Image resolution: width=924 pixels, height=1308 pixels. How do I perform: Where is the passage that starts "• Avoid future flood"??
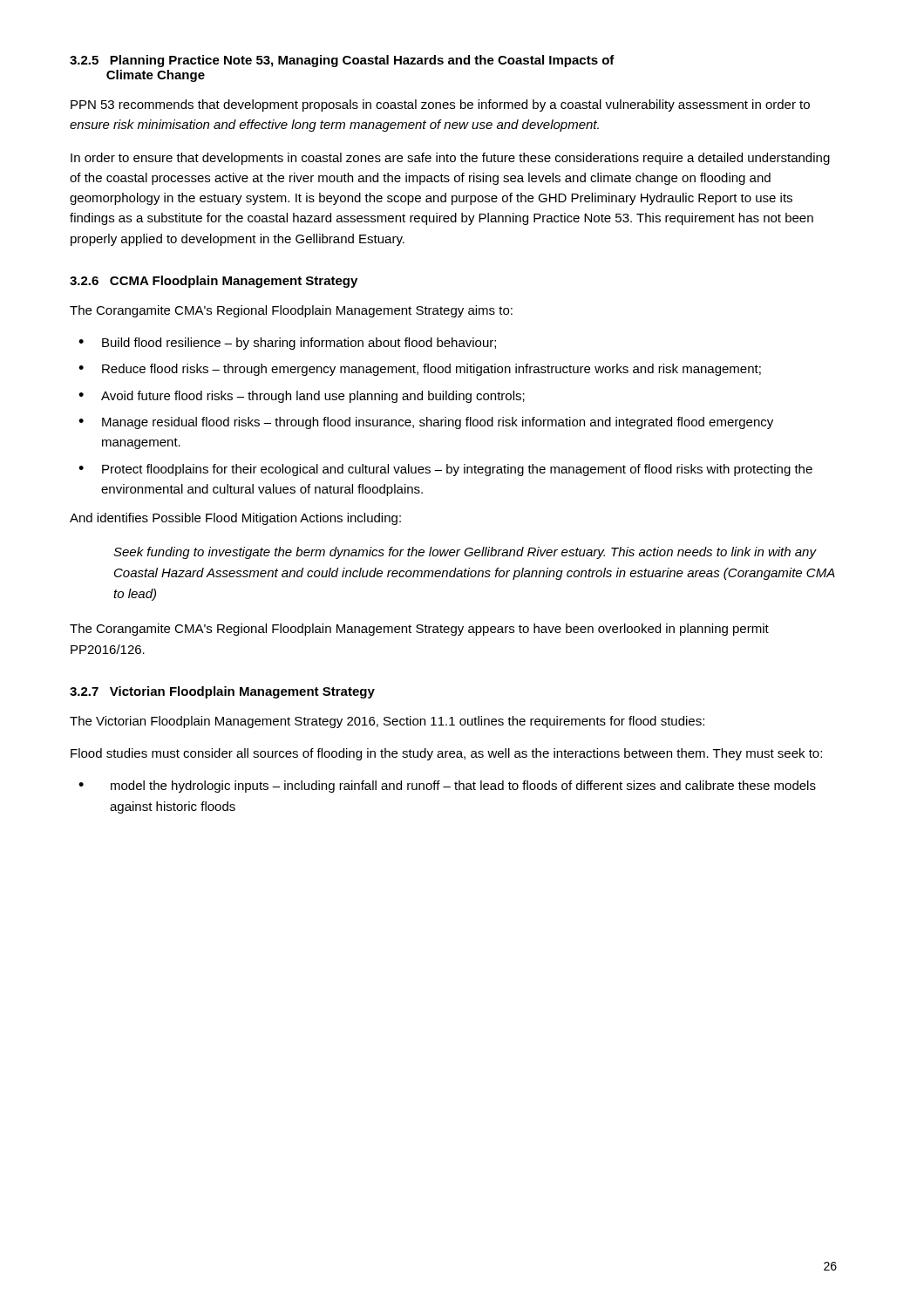click(458, 395)
